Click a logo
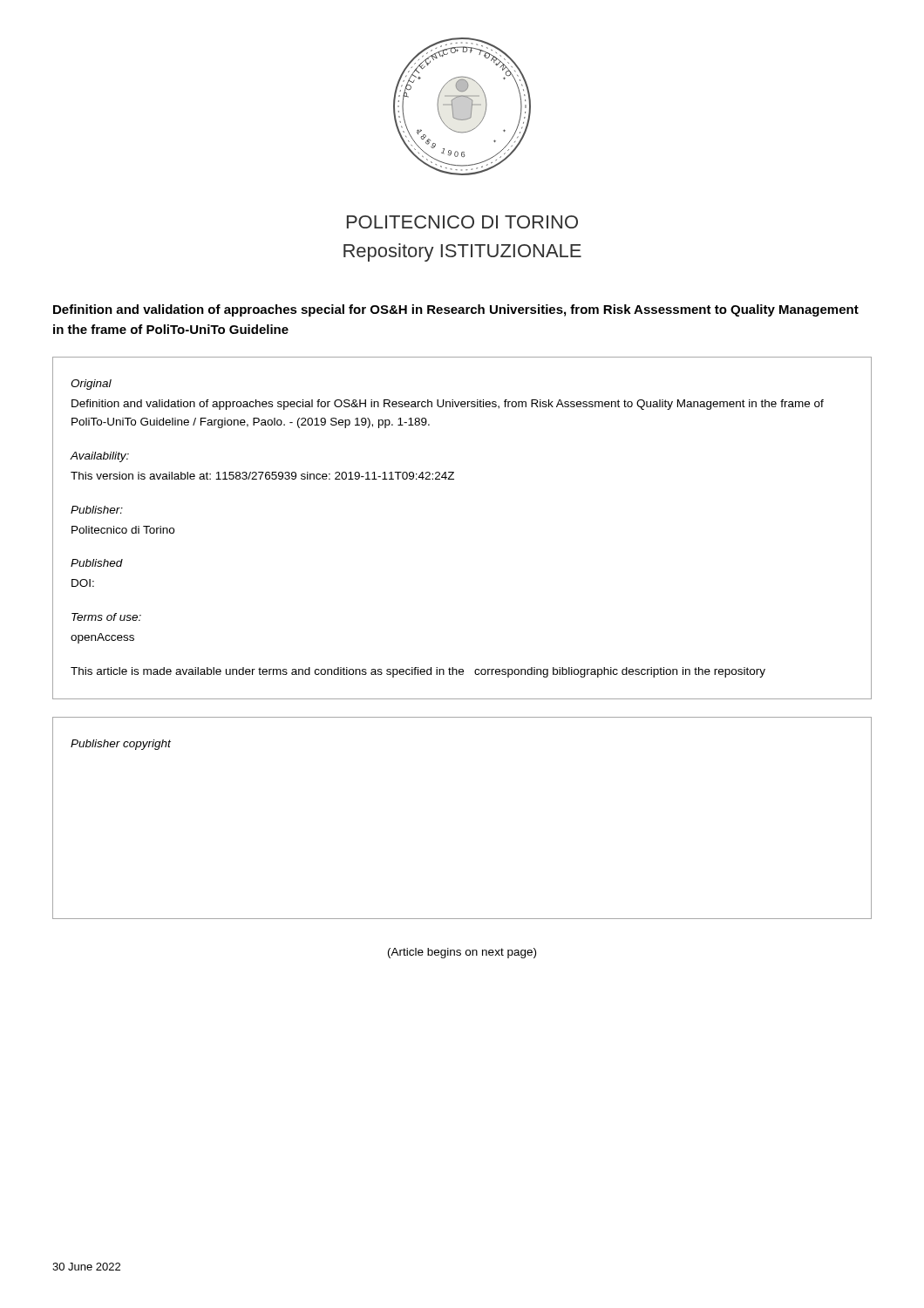 (x=462, y=99)
